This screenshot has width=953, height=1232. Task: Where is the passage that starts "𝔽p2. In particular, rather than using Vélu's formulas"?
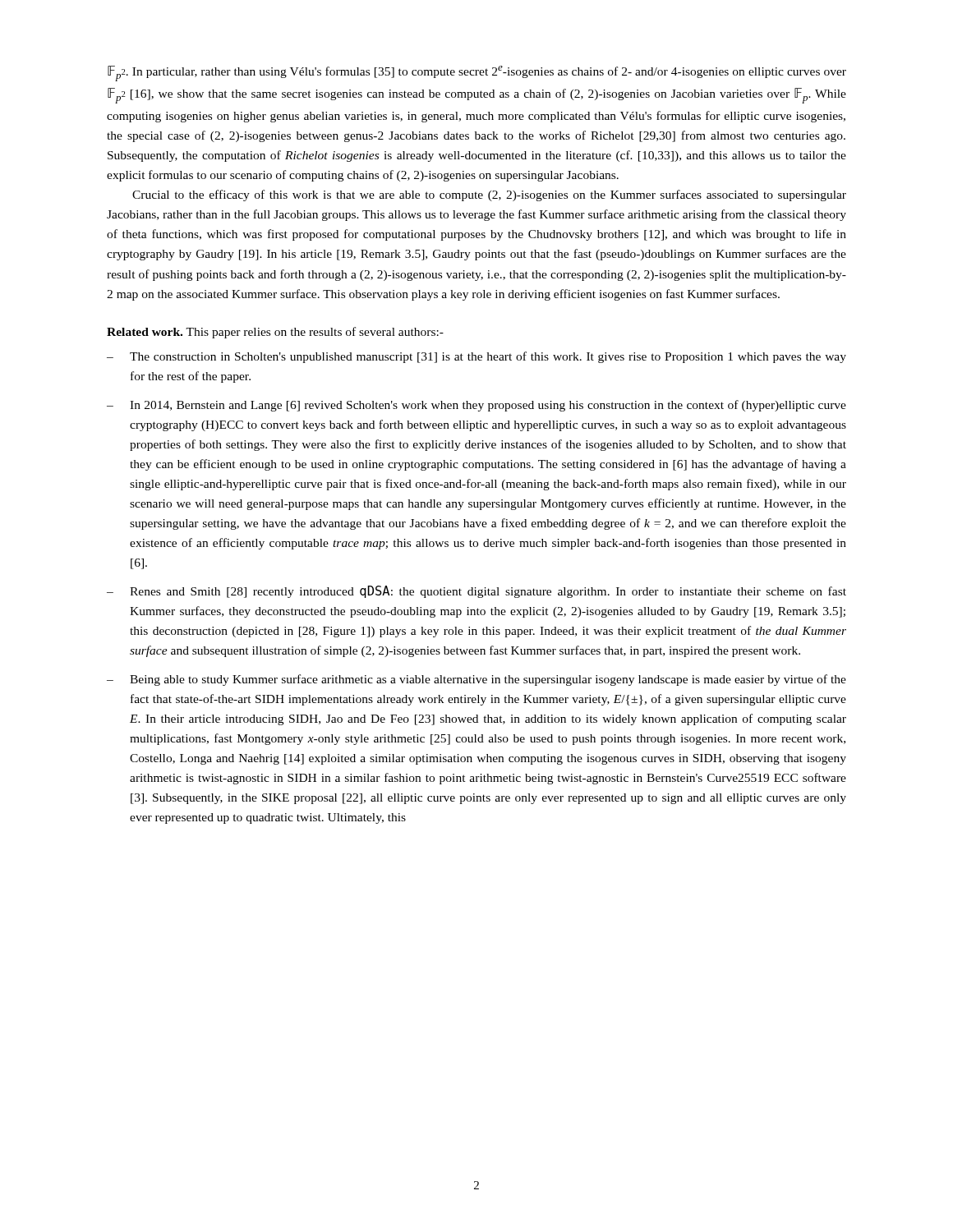[x=476, y=181]
